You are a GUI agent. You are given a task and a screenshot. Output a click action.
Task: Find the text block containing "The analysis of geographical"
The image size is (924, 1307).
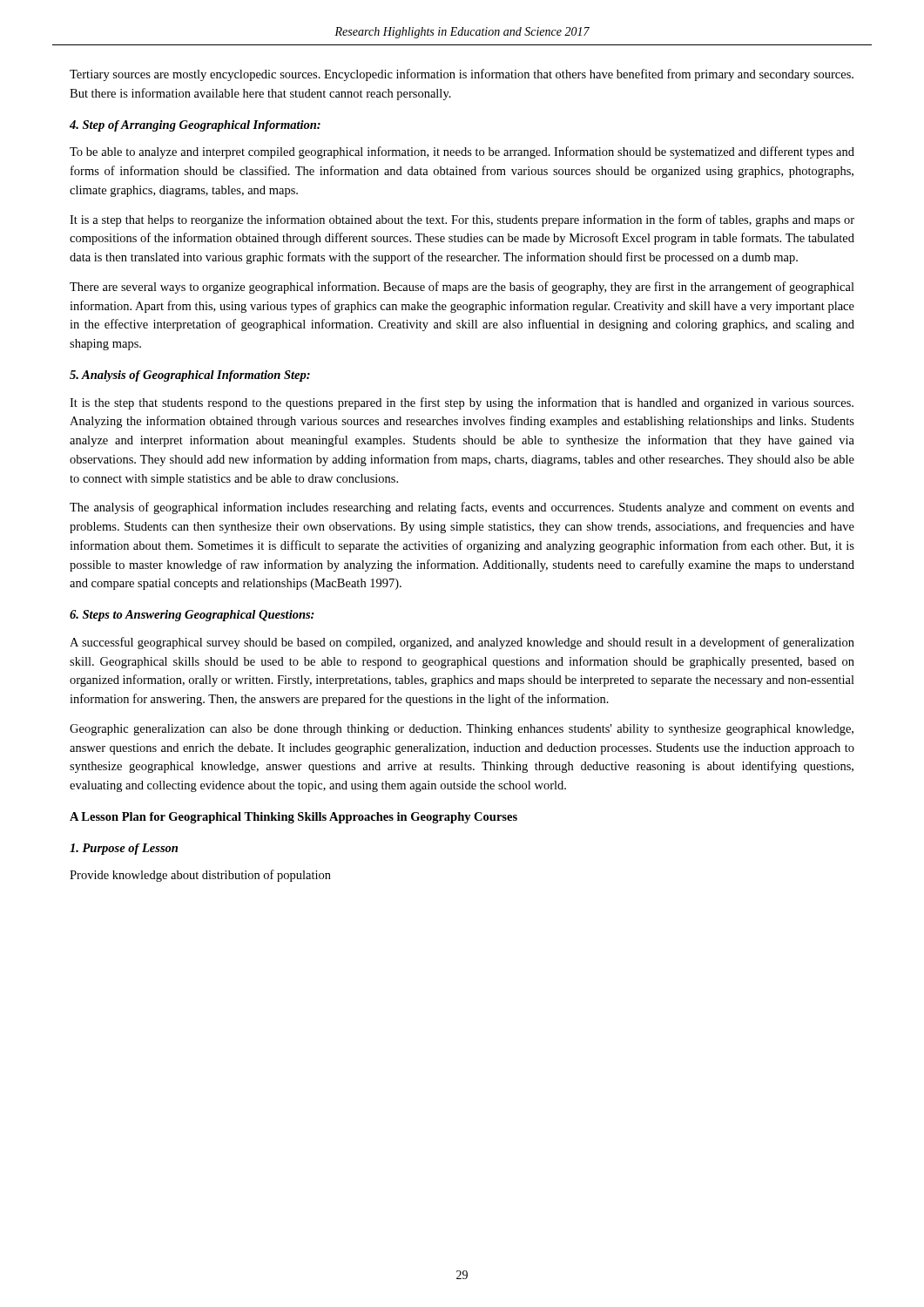(462, 546)
